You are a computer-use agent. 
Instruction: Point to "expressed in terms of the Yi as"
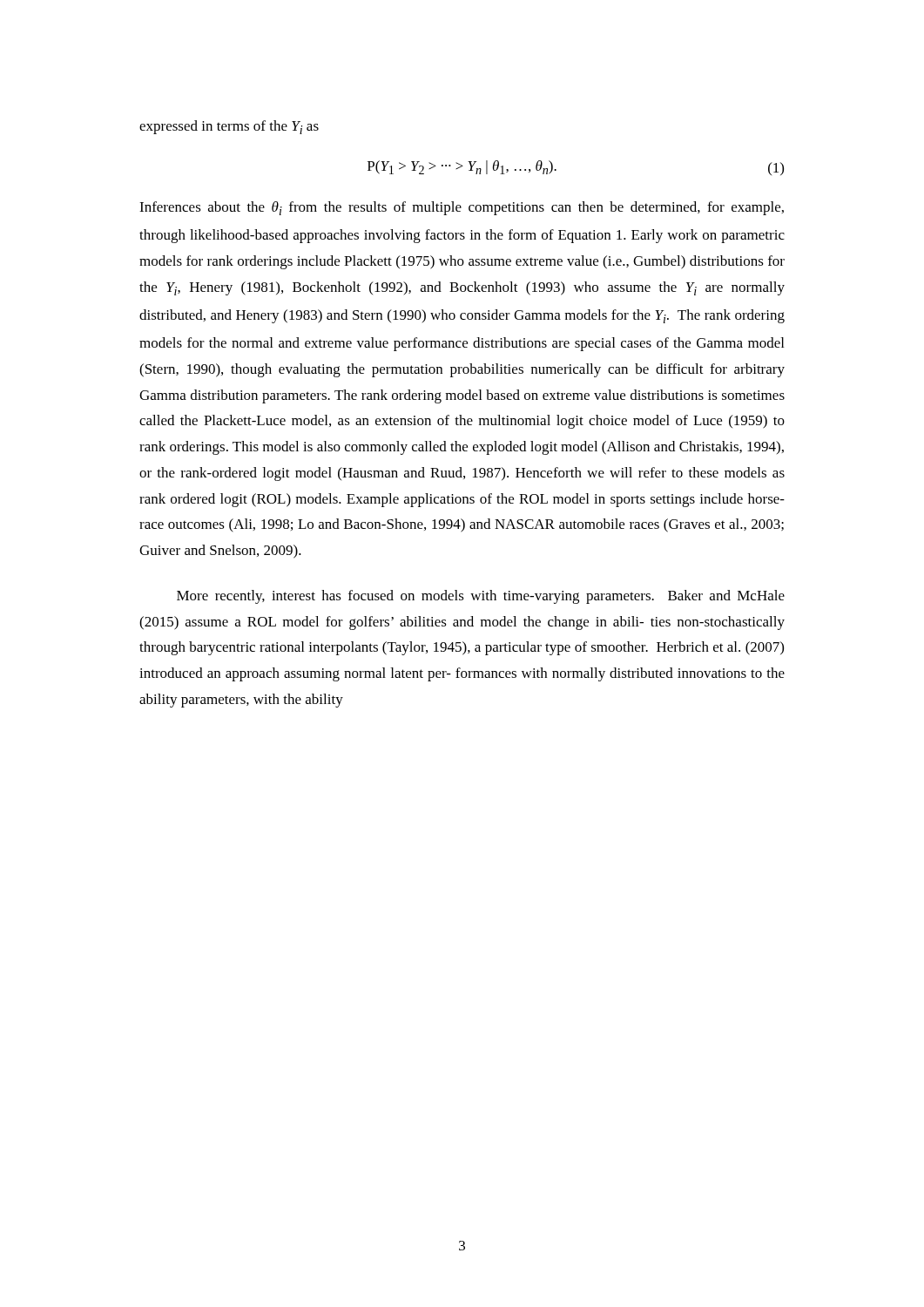coord(229,127)
